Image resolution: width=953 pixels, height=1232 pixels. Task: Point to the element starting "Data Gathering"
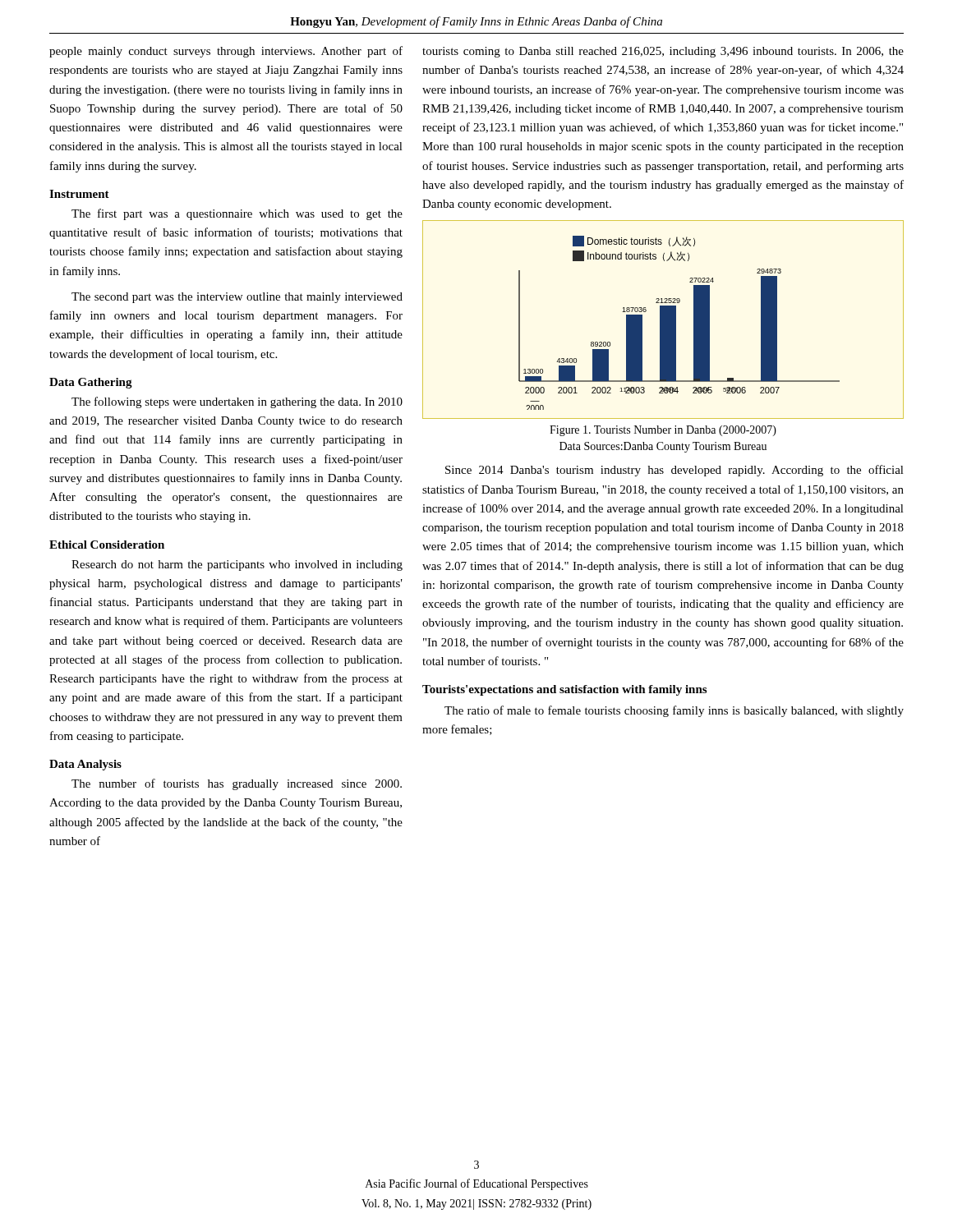tap(91, 382)
